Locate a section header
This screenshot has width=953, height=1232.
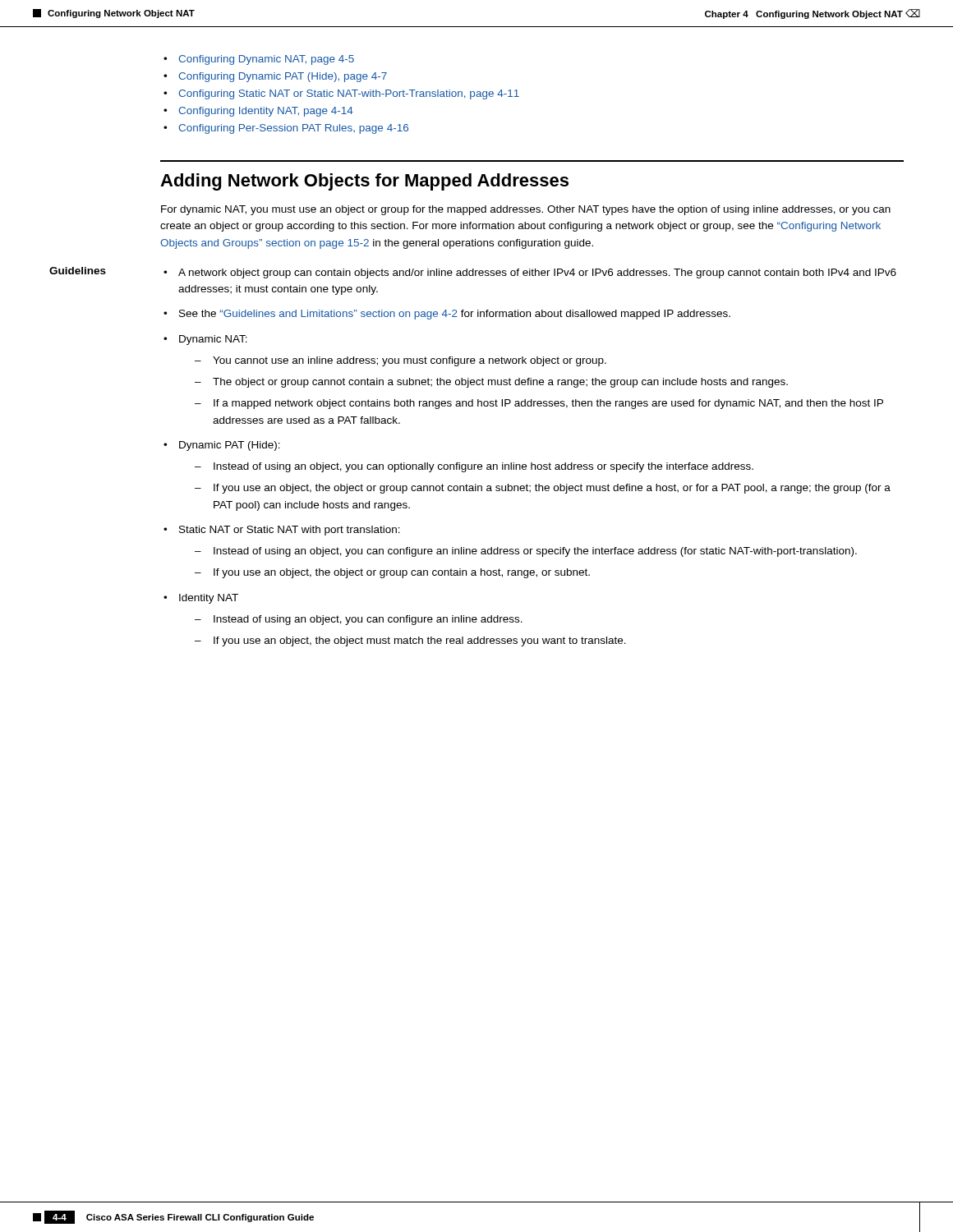pos(78,270)
